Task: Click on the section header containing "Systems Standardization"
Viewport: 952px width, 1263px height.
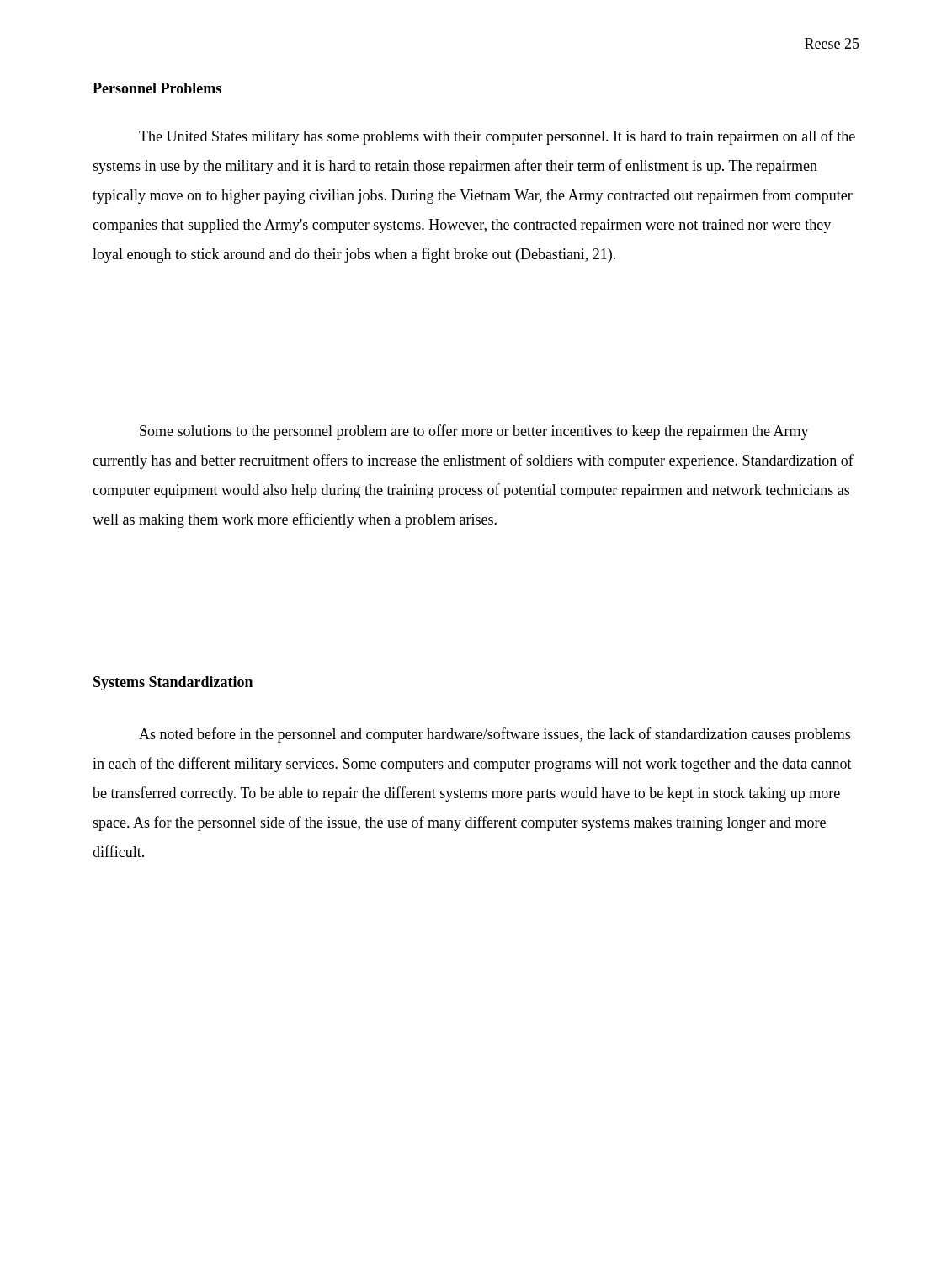Action: (x=173, y=682)
